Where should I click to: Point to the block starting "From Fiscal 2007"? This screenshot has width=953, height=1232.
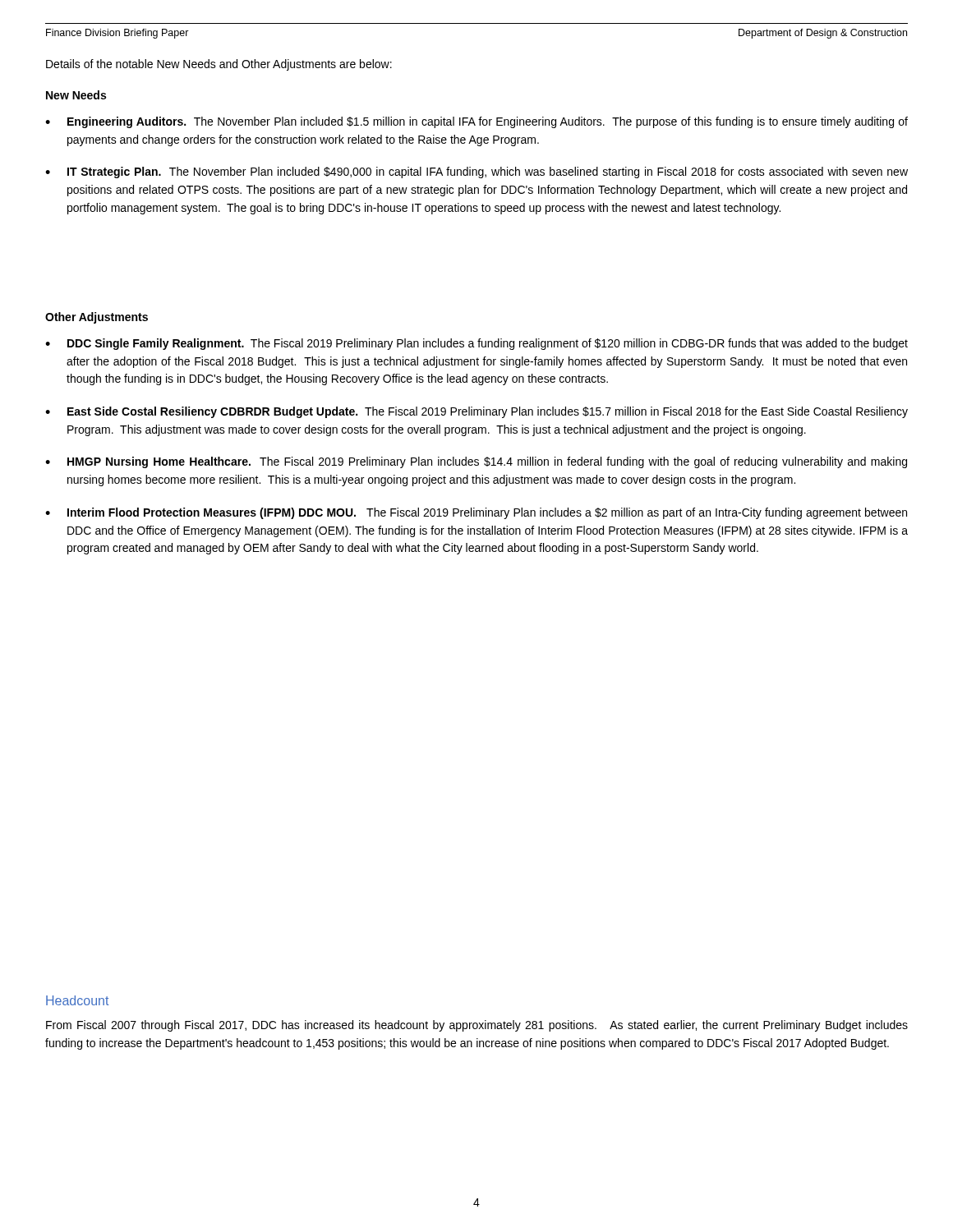point(476,1034)
